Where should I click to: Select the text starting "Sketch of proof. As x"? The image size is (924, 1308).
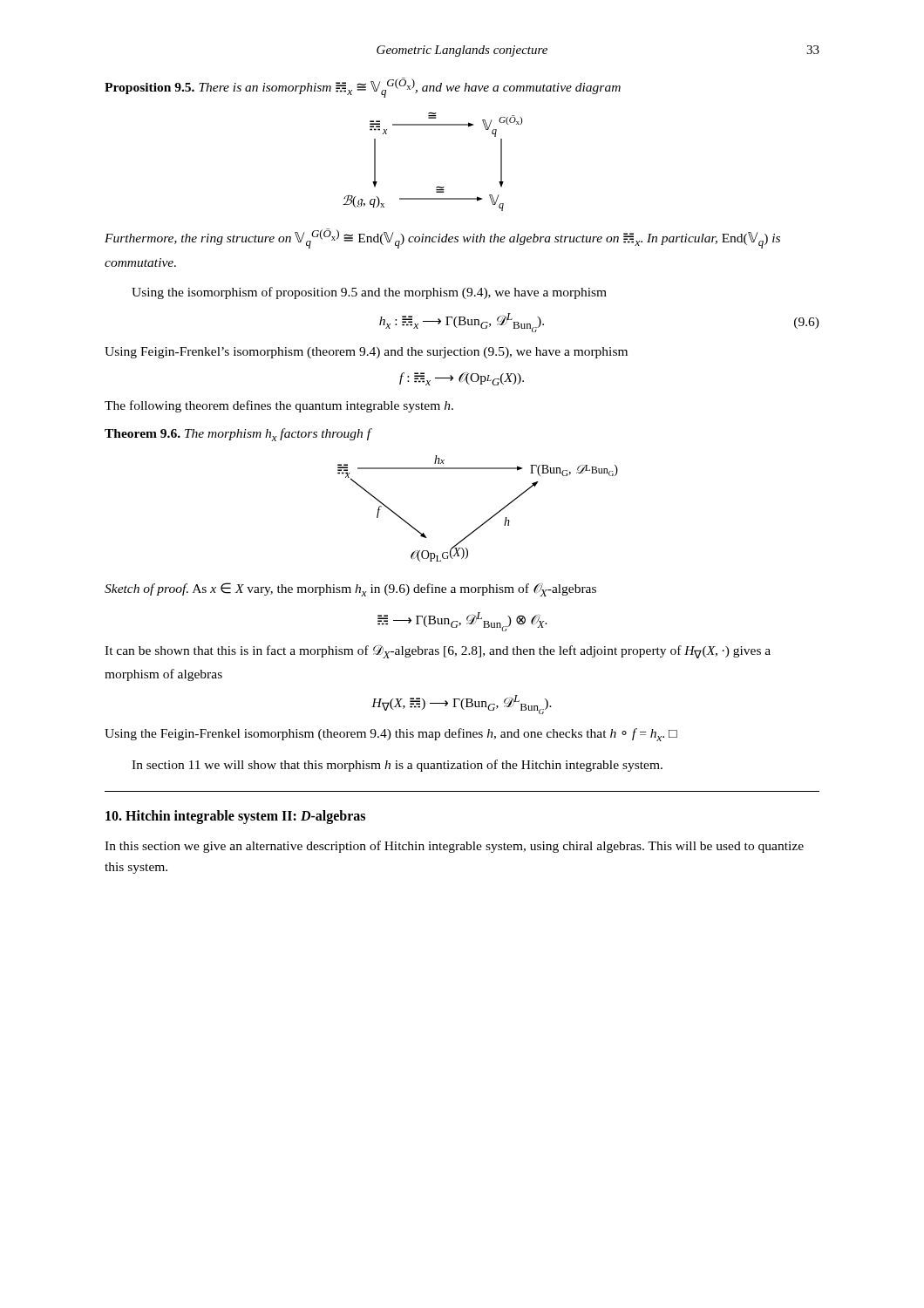pos(351,590)
